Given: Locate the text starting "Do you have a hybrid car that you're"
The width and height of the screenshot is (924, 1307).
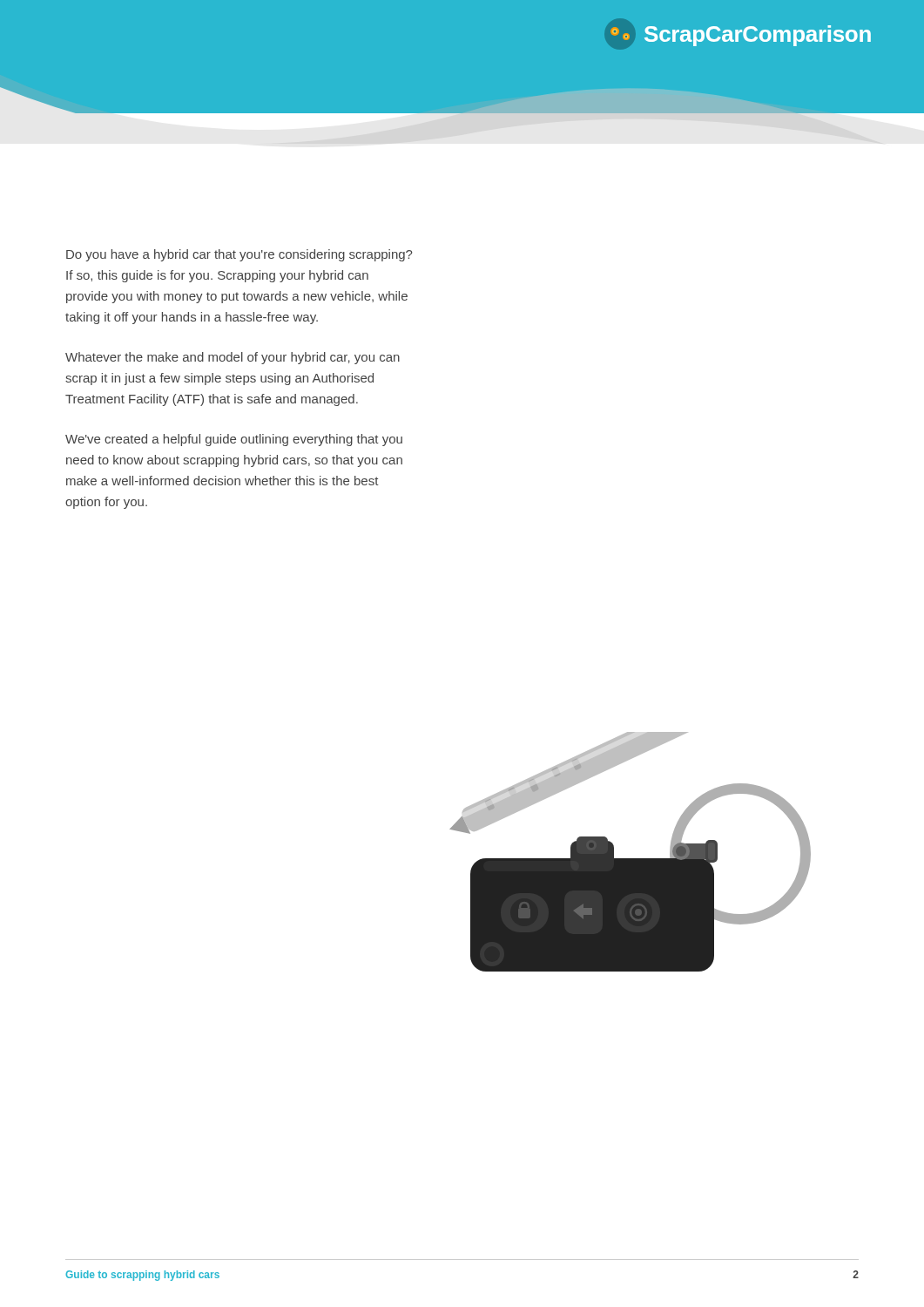Looking at the screenshot, I should (x=240, y=378).
